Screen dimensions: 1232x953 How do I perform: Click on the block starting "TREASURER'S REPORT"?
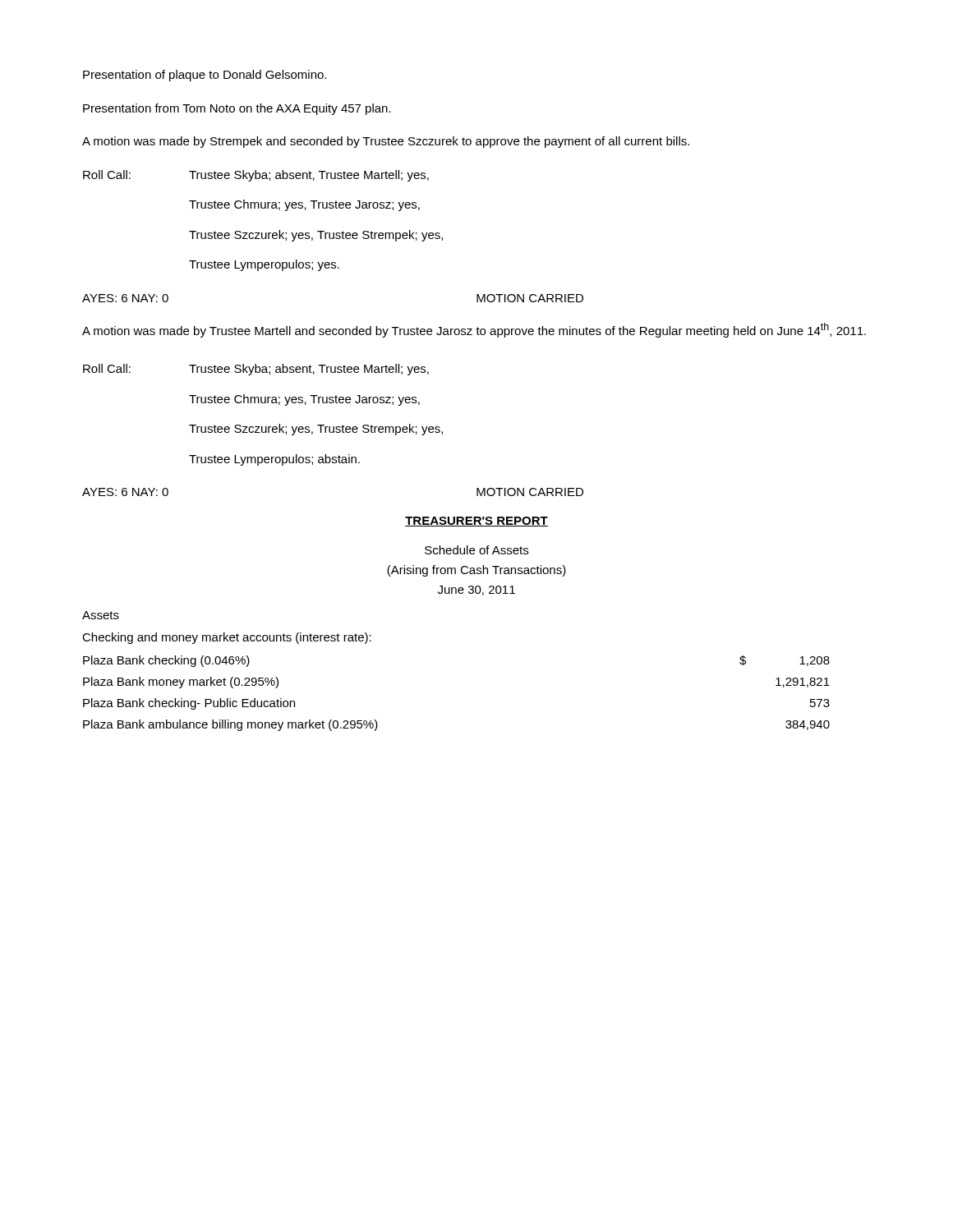tap(476, 520)
